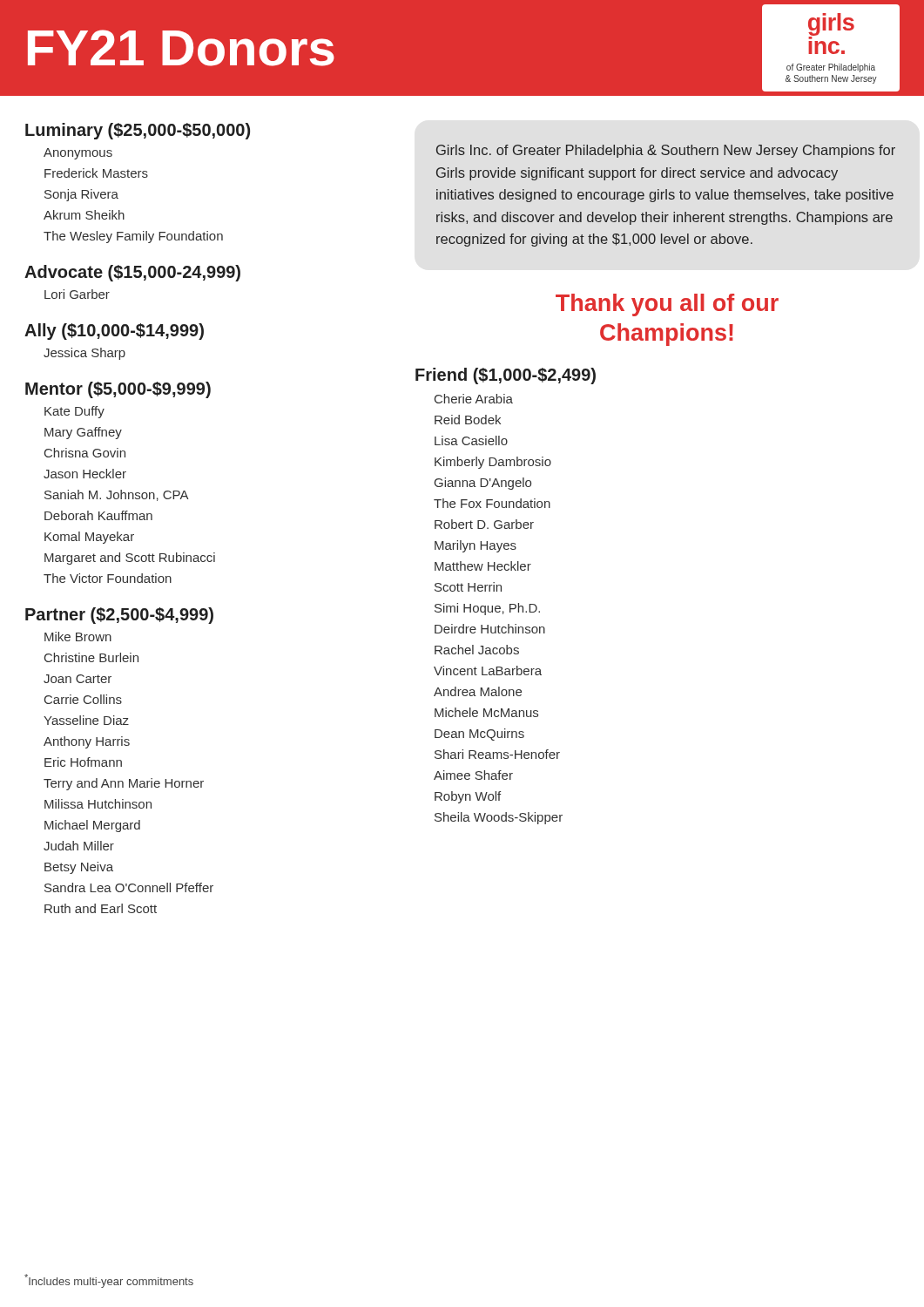The width and height of the screenshot is (924, 1307).
Task: Navigate to the text block starting "Lisa Casiello"
Action: (x=471, y=441)
